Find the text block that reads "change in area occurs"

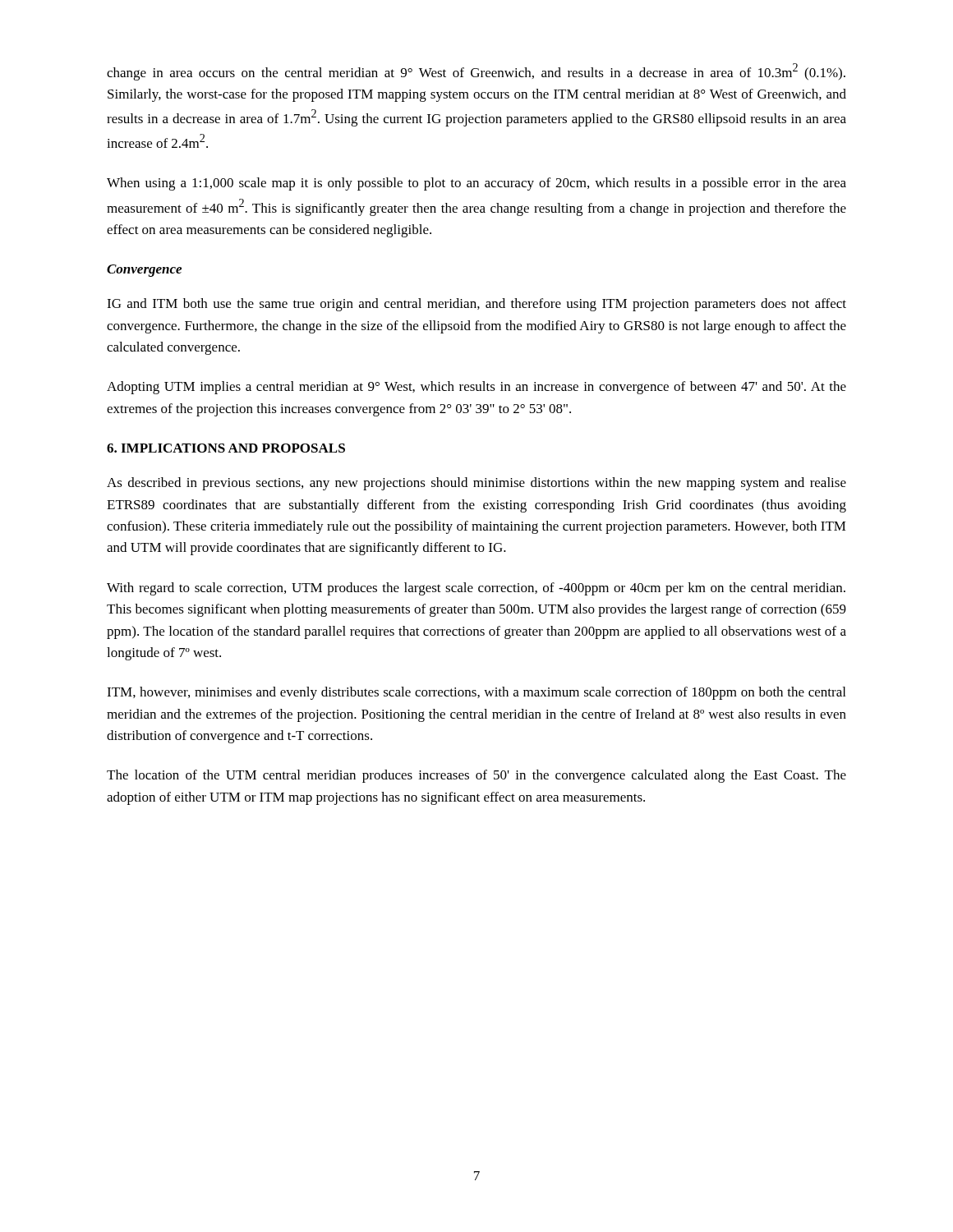coord(476,106)
